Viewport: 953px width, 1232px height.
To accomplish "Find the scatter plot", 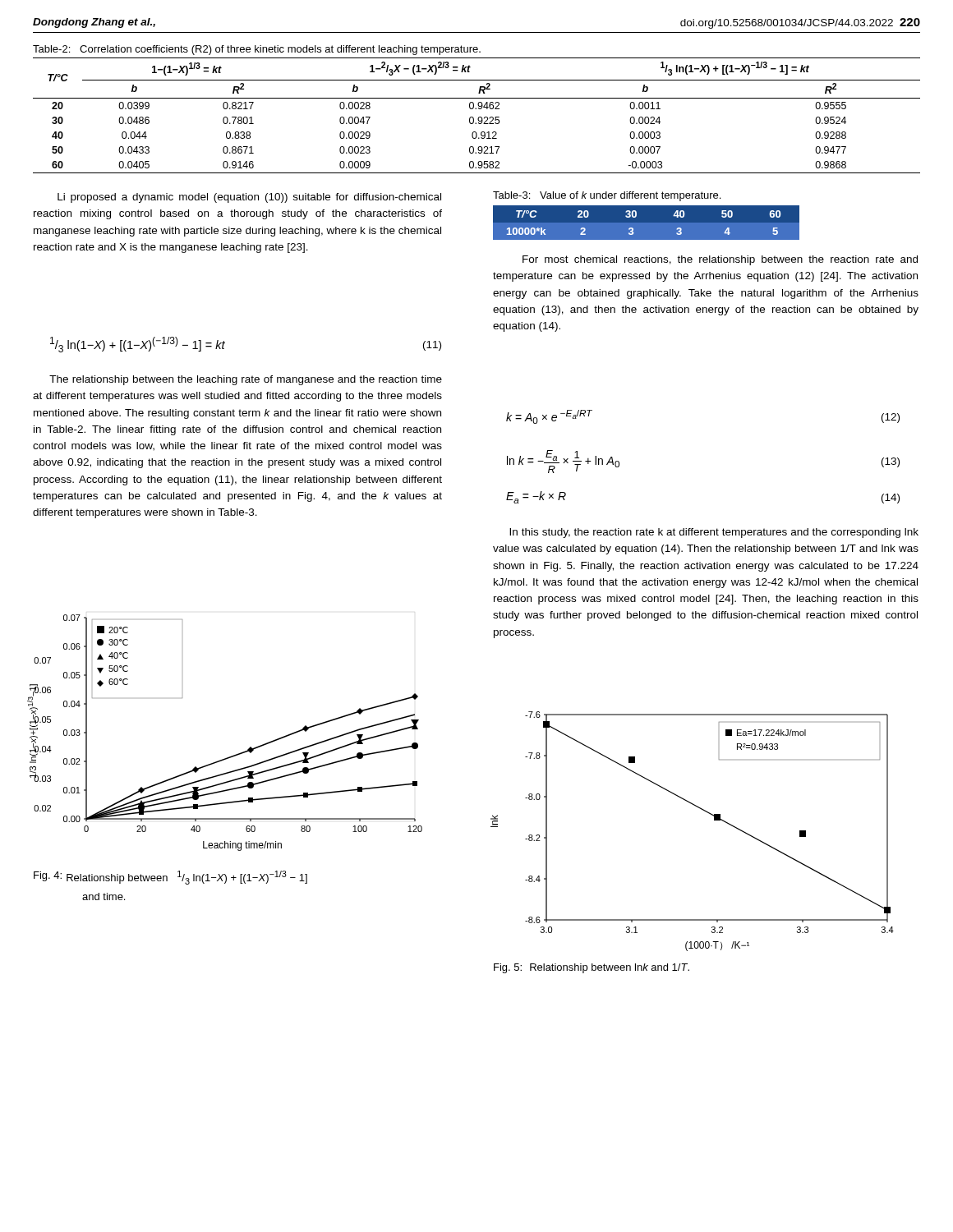I will [x=709, y=831].
